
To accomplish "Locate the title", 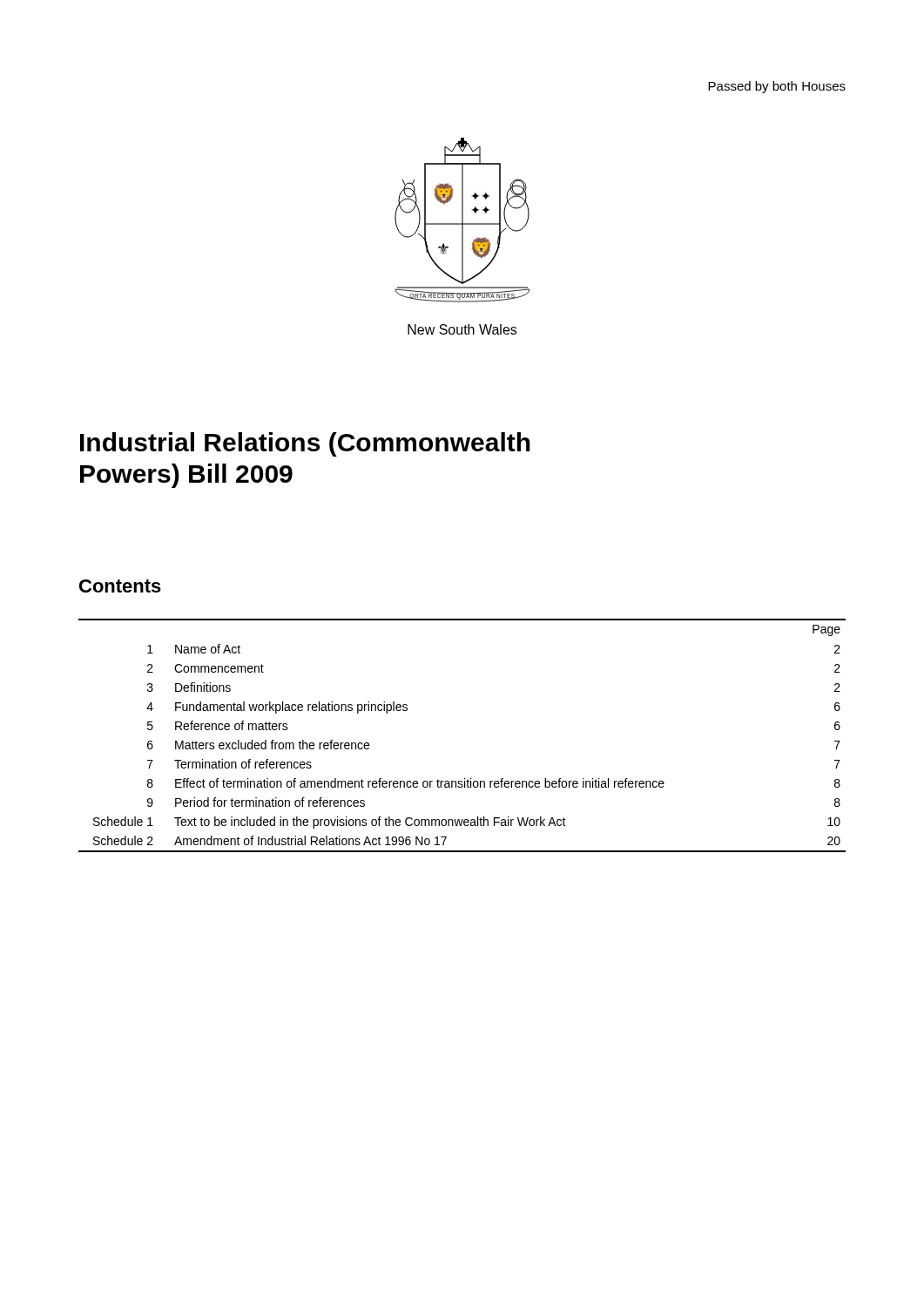I will 305,458.
